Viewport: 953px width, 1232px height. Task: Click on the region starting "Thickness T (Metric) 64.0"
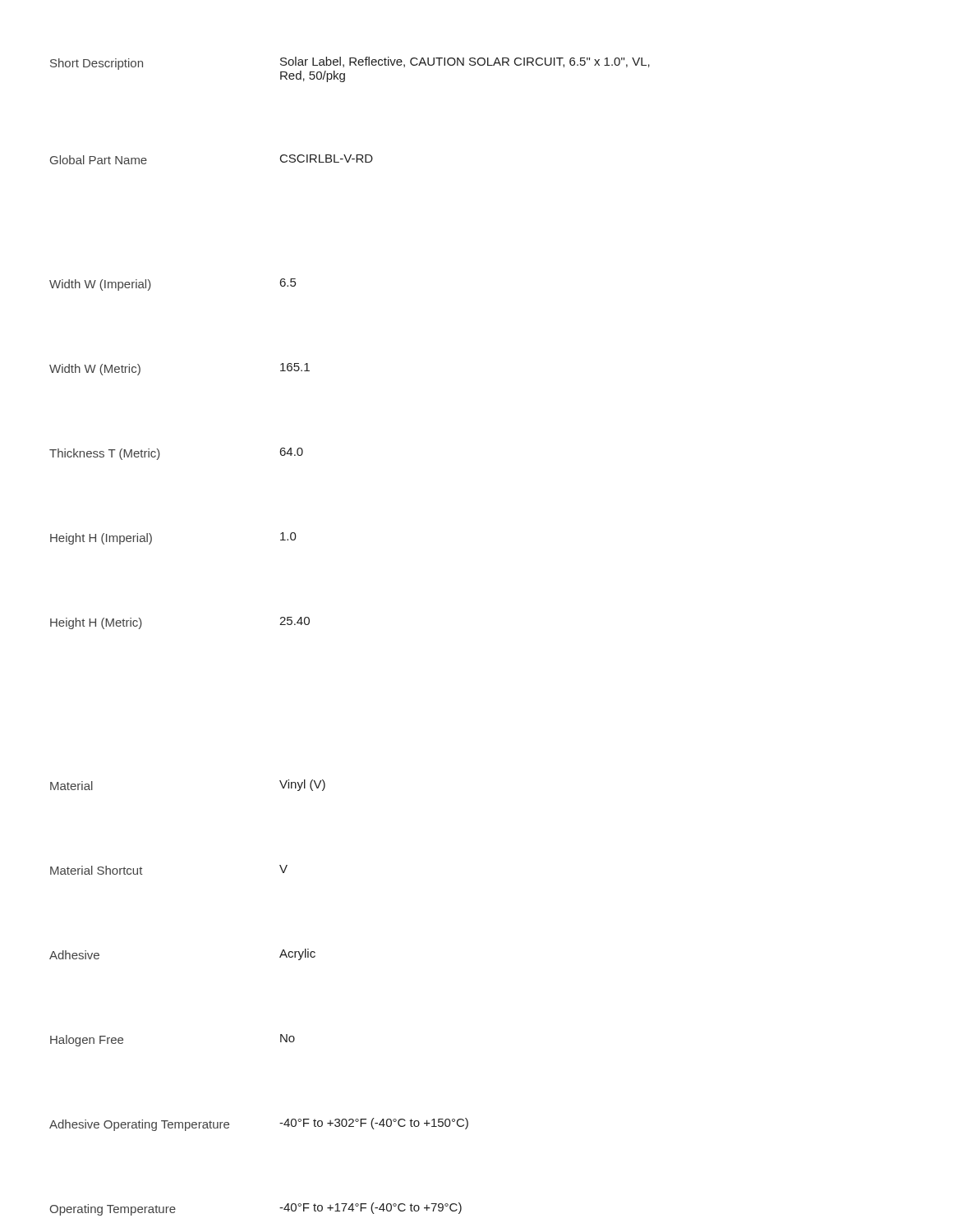[x=100, y=454]
